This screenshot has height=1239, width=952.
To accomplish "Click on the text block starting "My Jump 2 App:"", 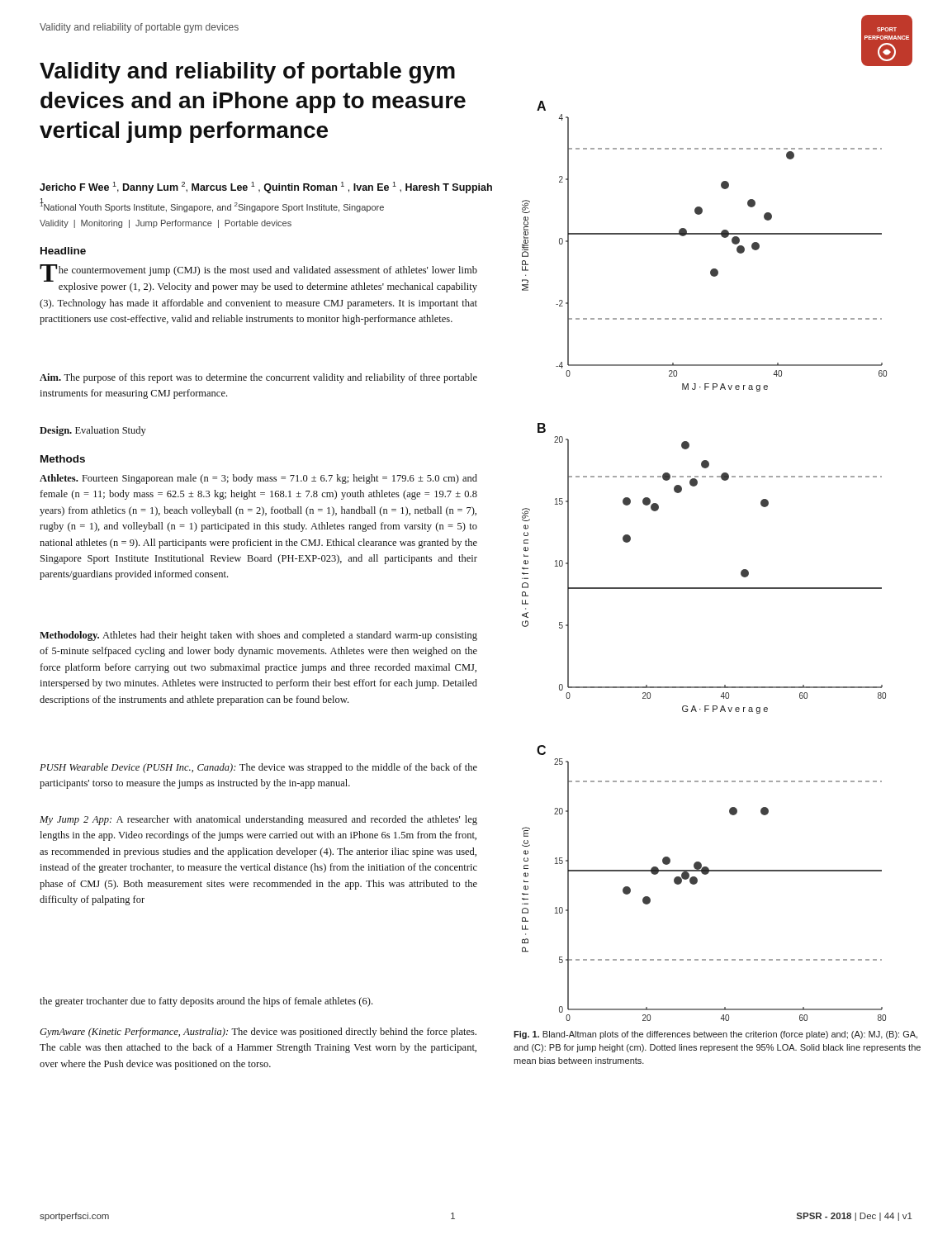I will point(258,859).
